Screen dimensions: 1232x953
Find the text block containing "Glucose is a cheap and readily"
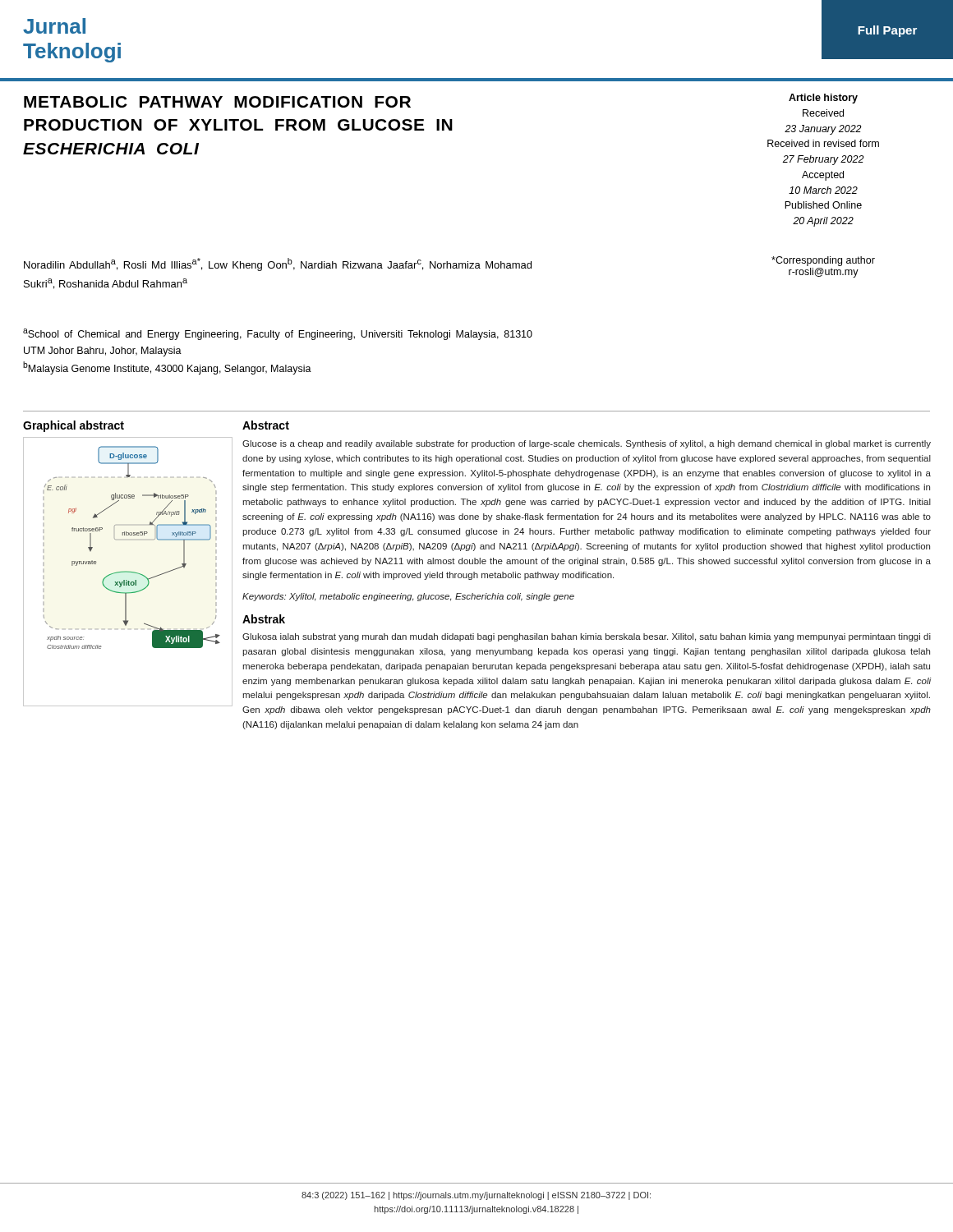pyautogui.click(x=587, y=509)
